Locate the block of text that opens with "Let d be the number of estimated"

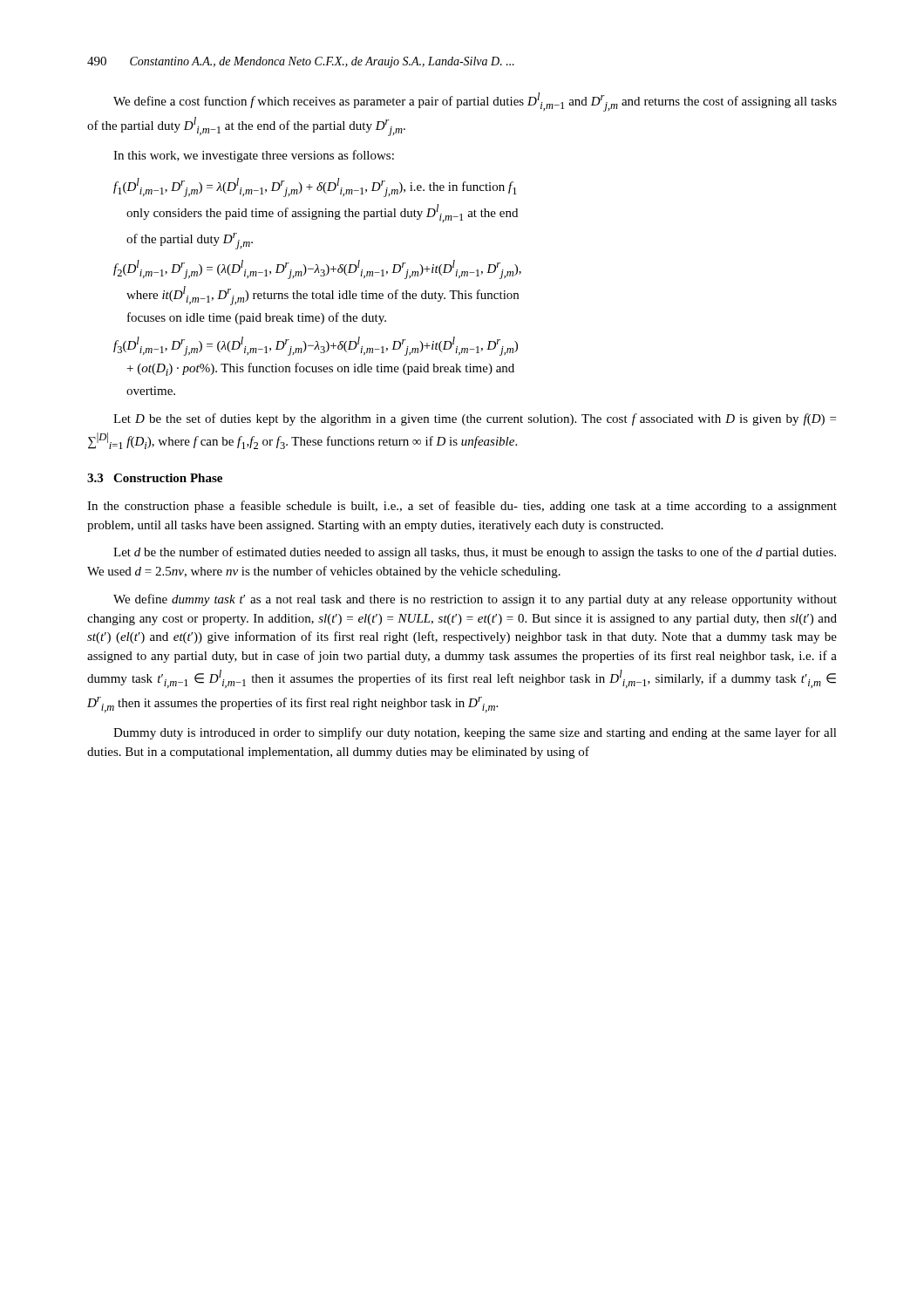point(462,562)
